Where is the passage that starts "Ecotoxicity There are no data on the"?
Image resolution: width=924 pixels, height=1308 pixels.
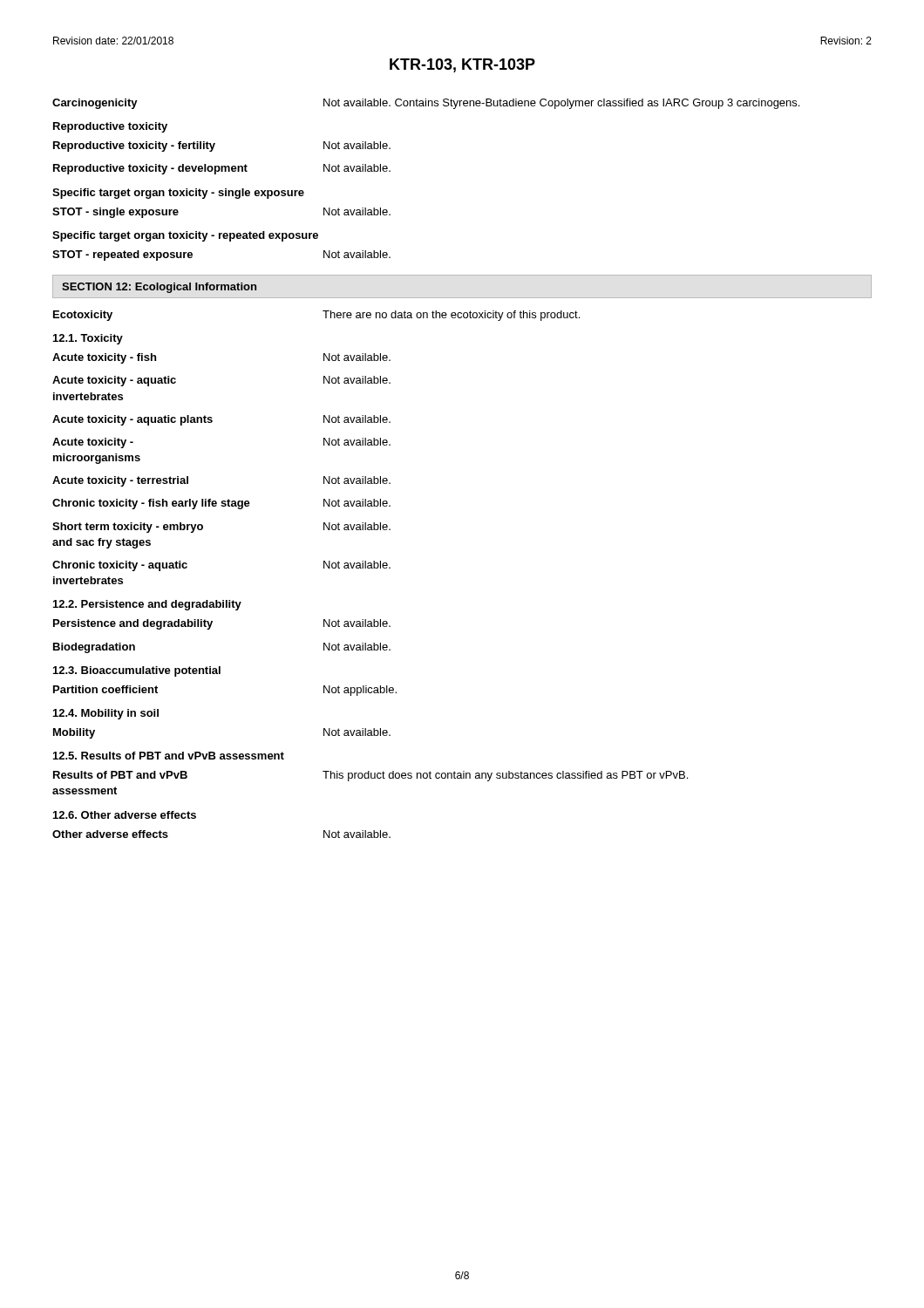(x=462, y=315)
